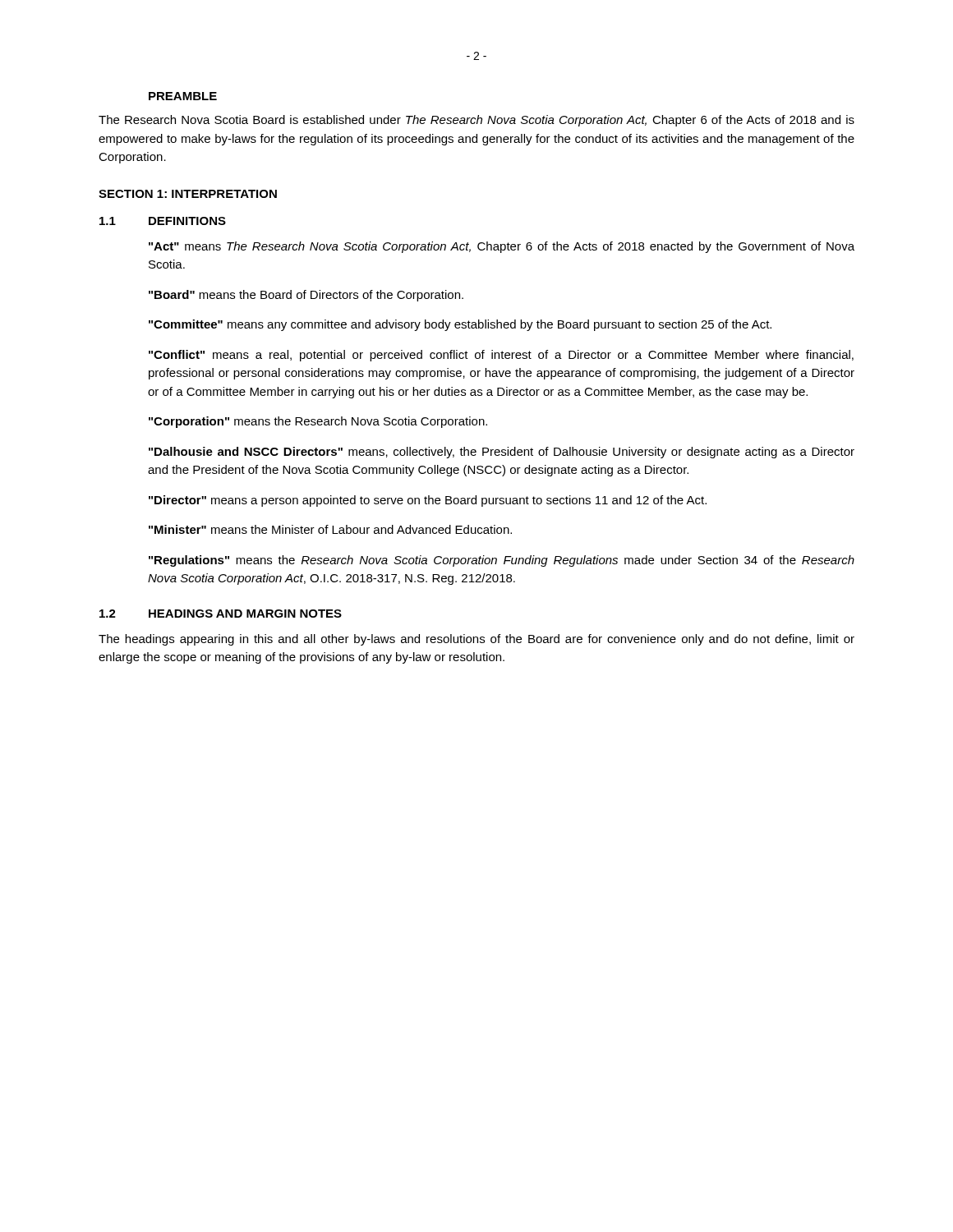Find "SECTION 1: INTERPRETATION" on this page
This screenshot has height=1232, width=953.
[188, 193]
